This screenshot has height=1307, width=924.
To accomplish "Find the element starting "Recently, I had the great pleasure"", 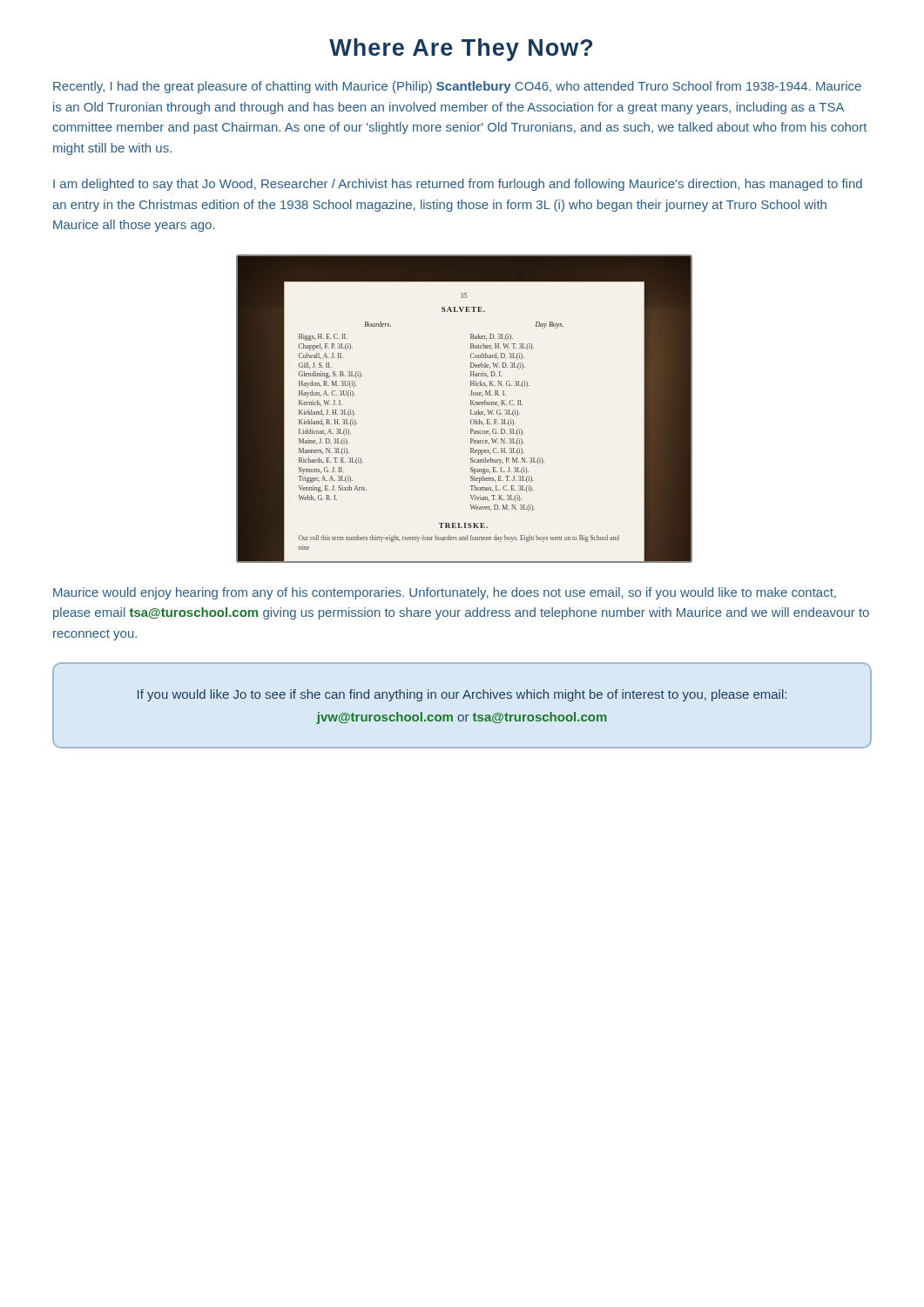I will [x=460, y=117].
